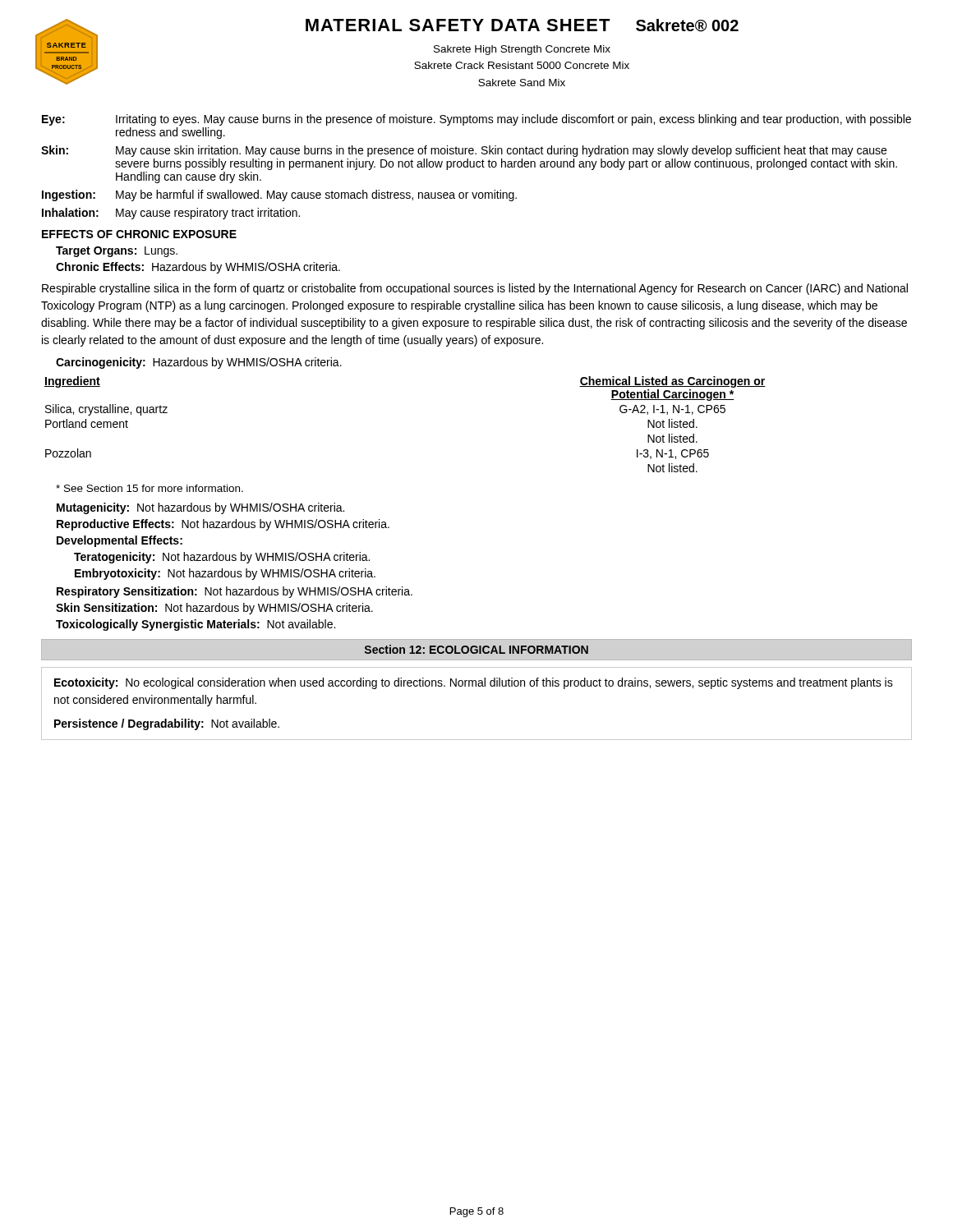Locate the text block containing "Chronic Effects: Hazardous by WHMIS/OSHA"
953x1232 pixels.
[x=198, y=267]
